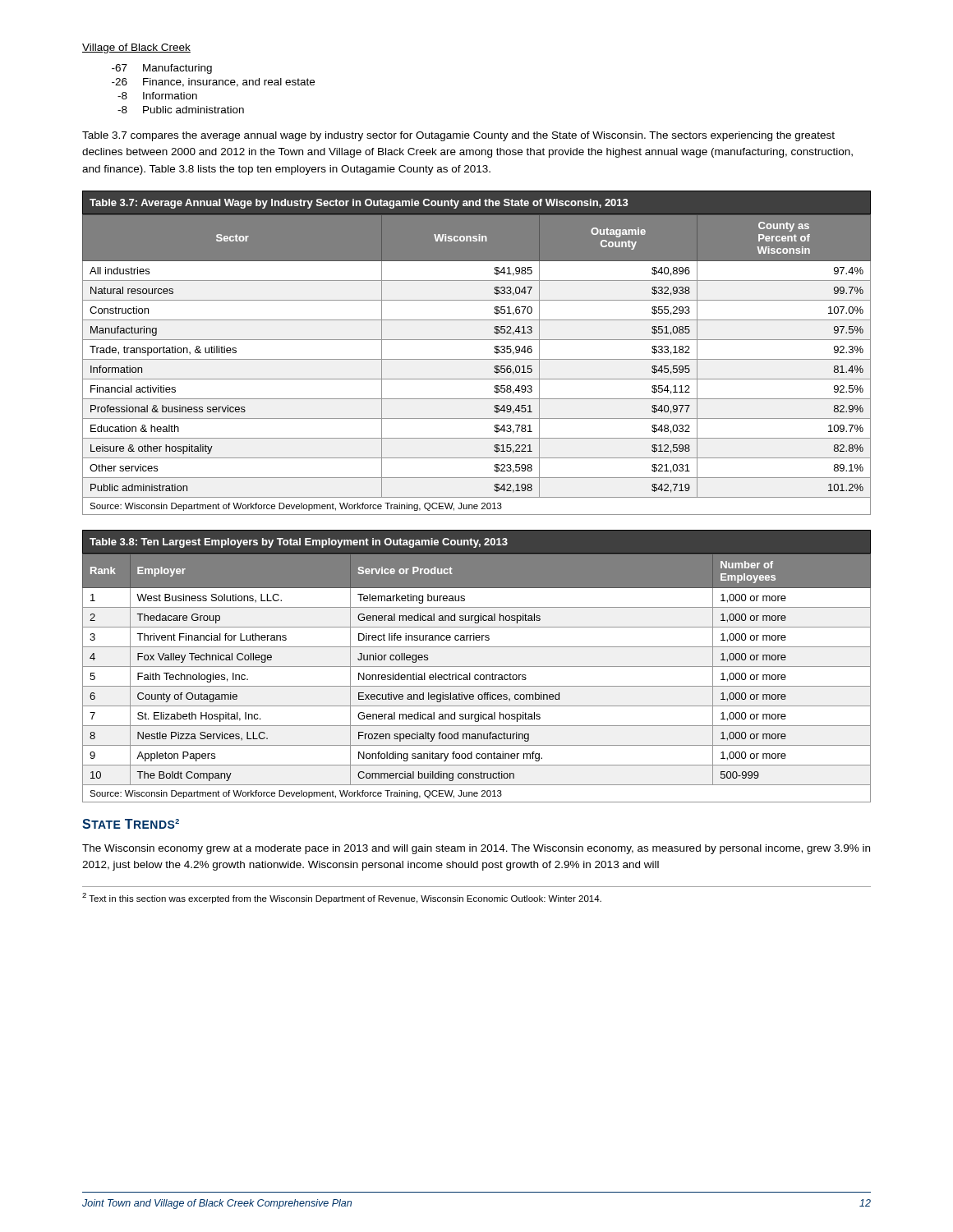Click on the table containing "Leisure & other"
953x1232 pixels.
pos(476,353)
